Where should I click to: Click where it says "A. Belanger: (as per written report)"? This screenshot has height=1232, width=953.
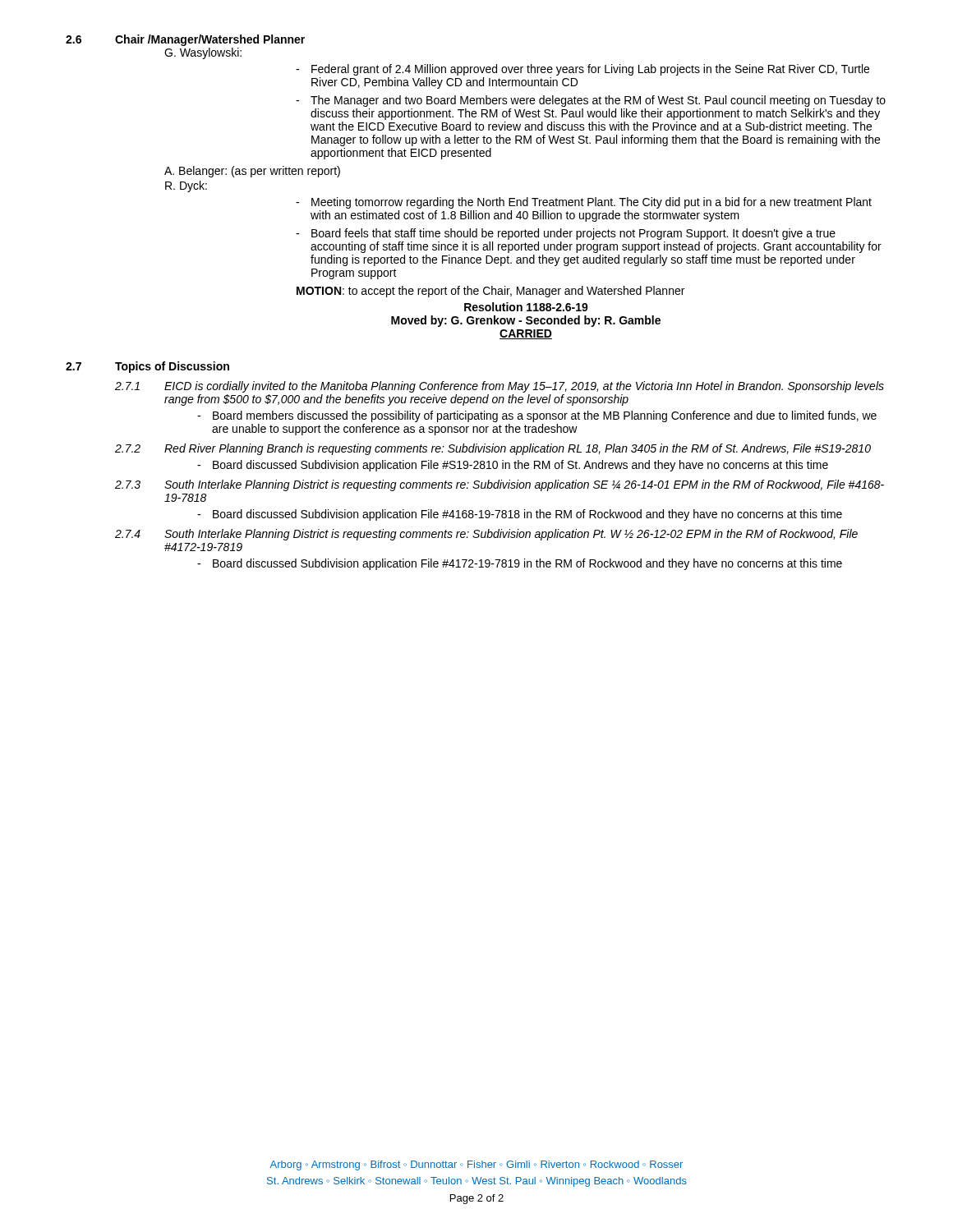coord(253,171)
